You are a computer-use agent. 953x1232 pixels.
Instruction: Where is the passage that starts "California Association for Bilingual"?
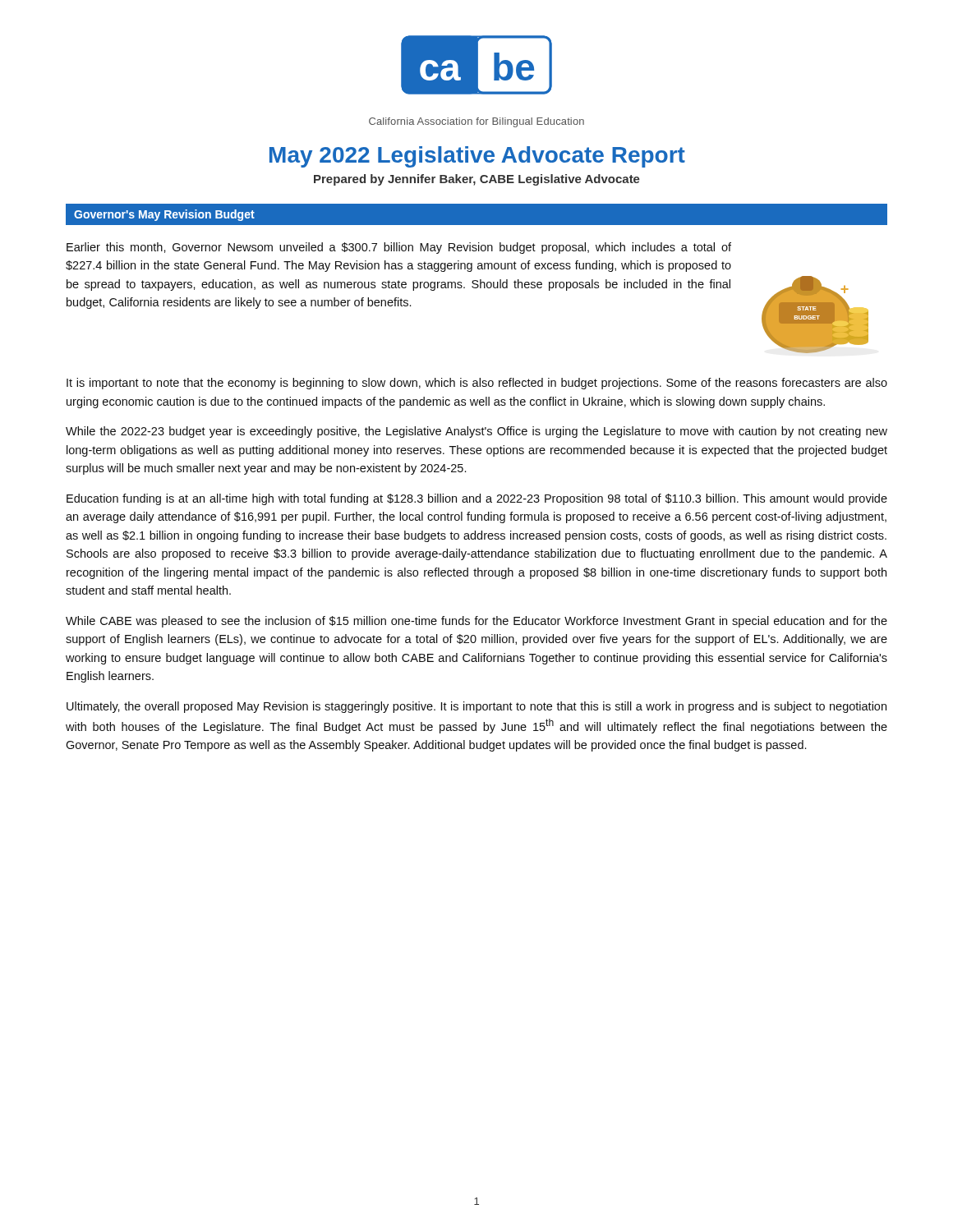(476, 121)
